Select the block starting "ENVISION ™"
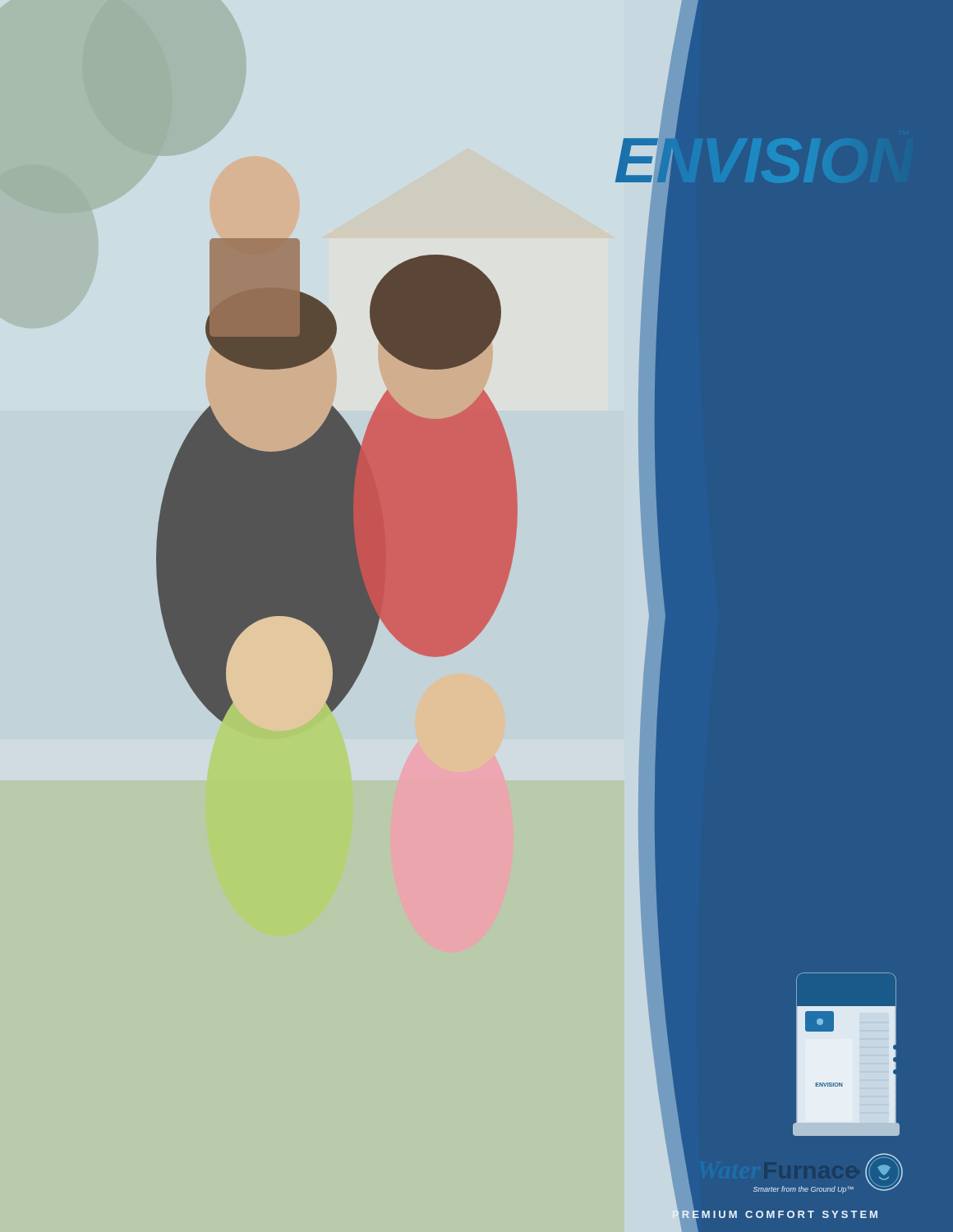This screenshot has height=1232, width=953. (639, 159)
